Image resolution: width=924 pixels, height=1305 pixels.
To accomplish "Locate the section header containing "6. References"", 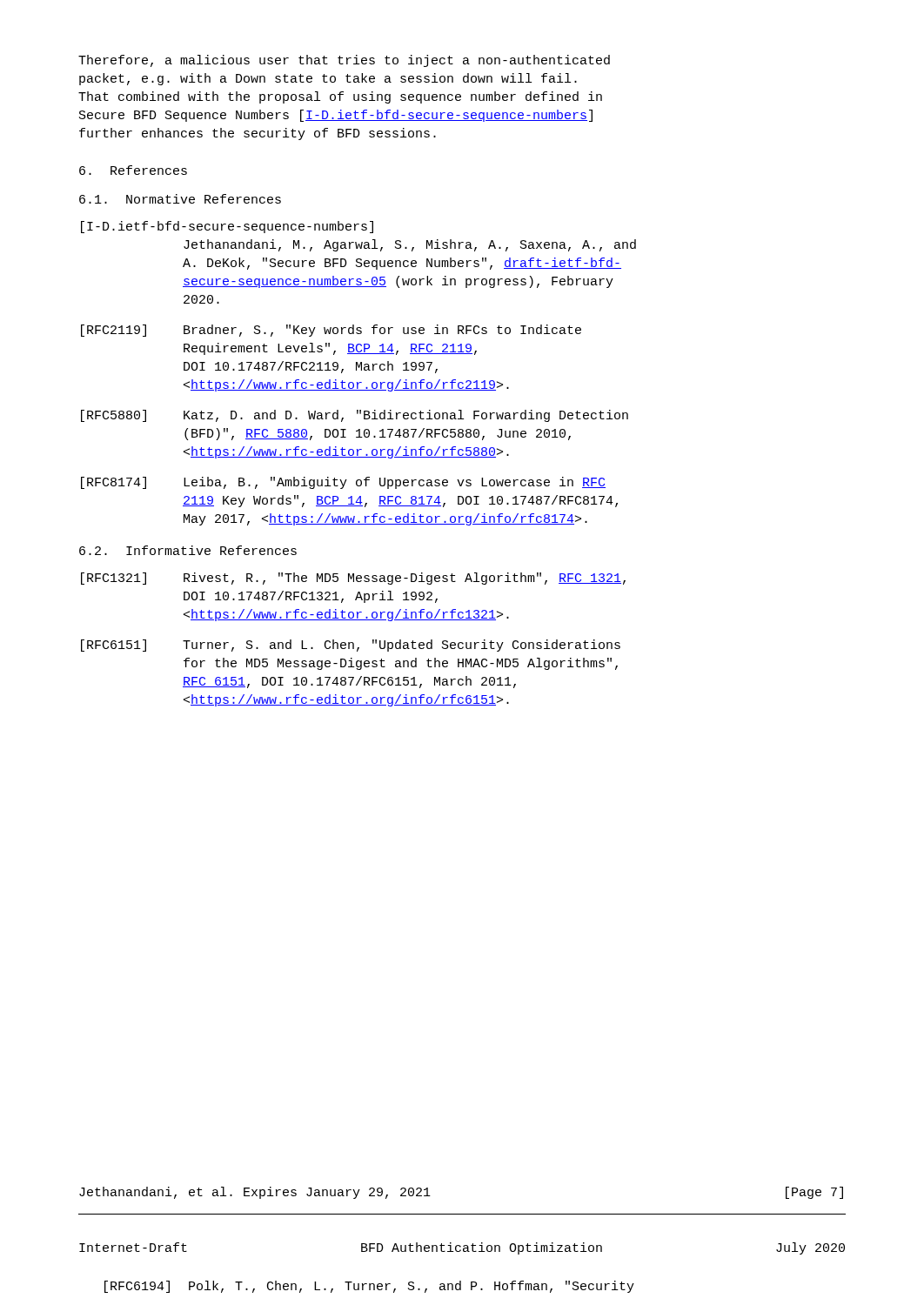I will point(133,172).
